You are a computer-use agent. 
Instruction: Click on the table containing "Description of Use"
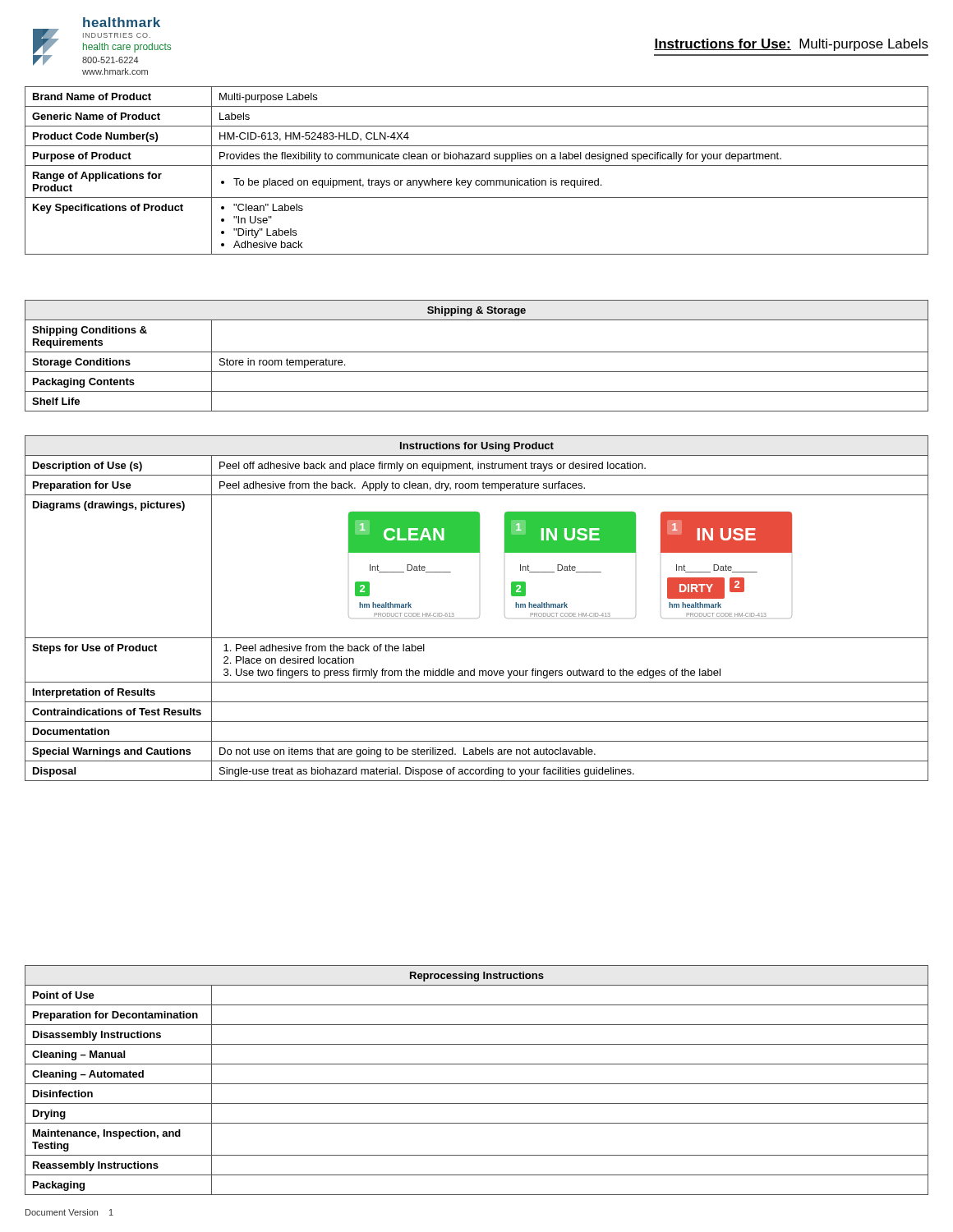pos(476,608)
